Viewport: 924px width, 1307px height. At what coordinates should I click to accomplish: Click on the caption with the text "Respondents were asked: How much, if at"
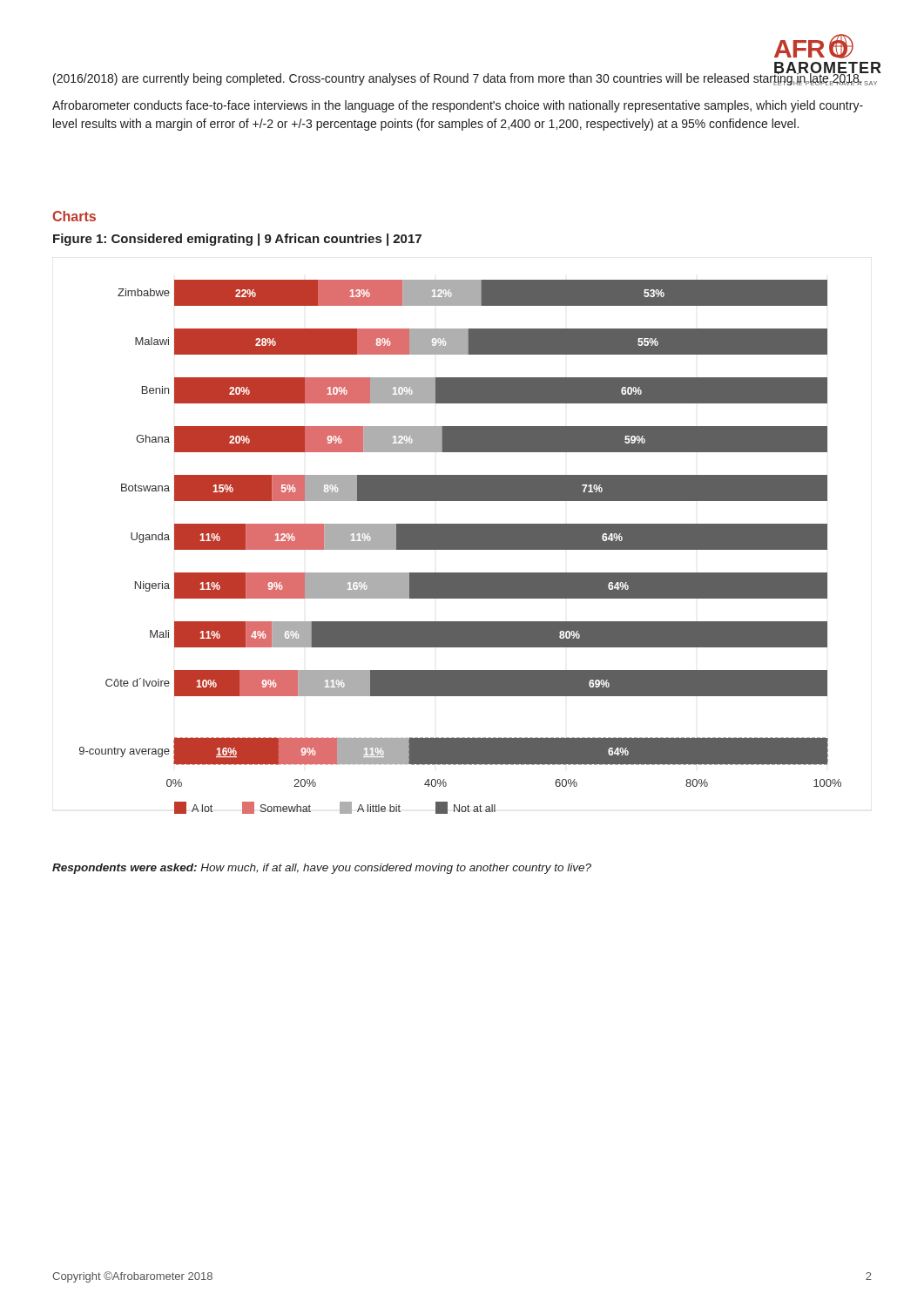[x=322, y=867]
